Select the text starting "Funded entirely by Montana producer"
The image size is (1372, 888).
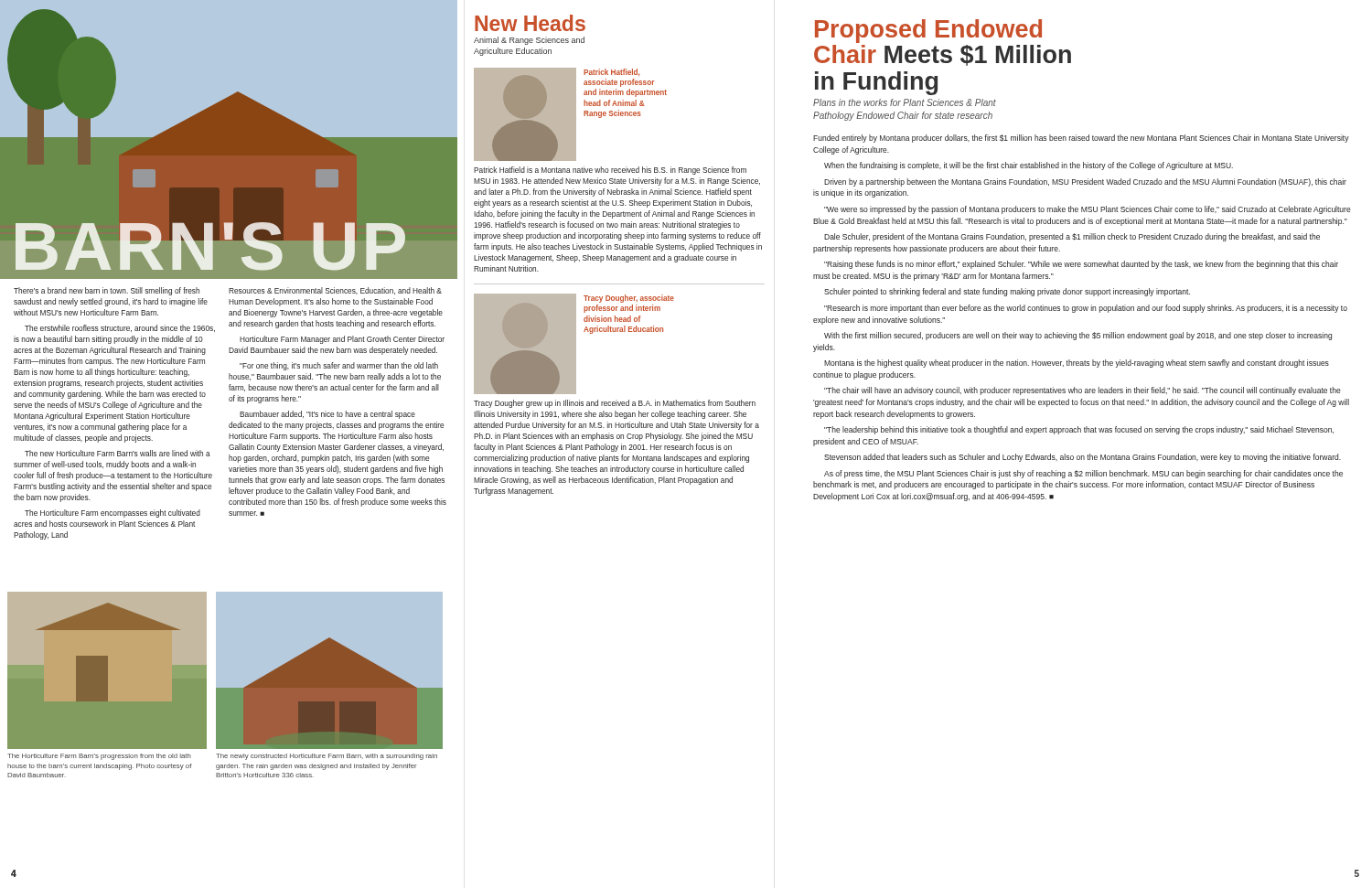click(x=1083, y=318)
